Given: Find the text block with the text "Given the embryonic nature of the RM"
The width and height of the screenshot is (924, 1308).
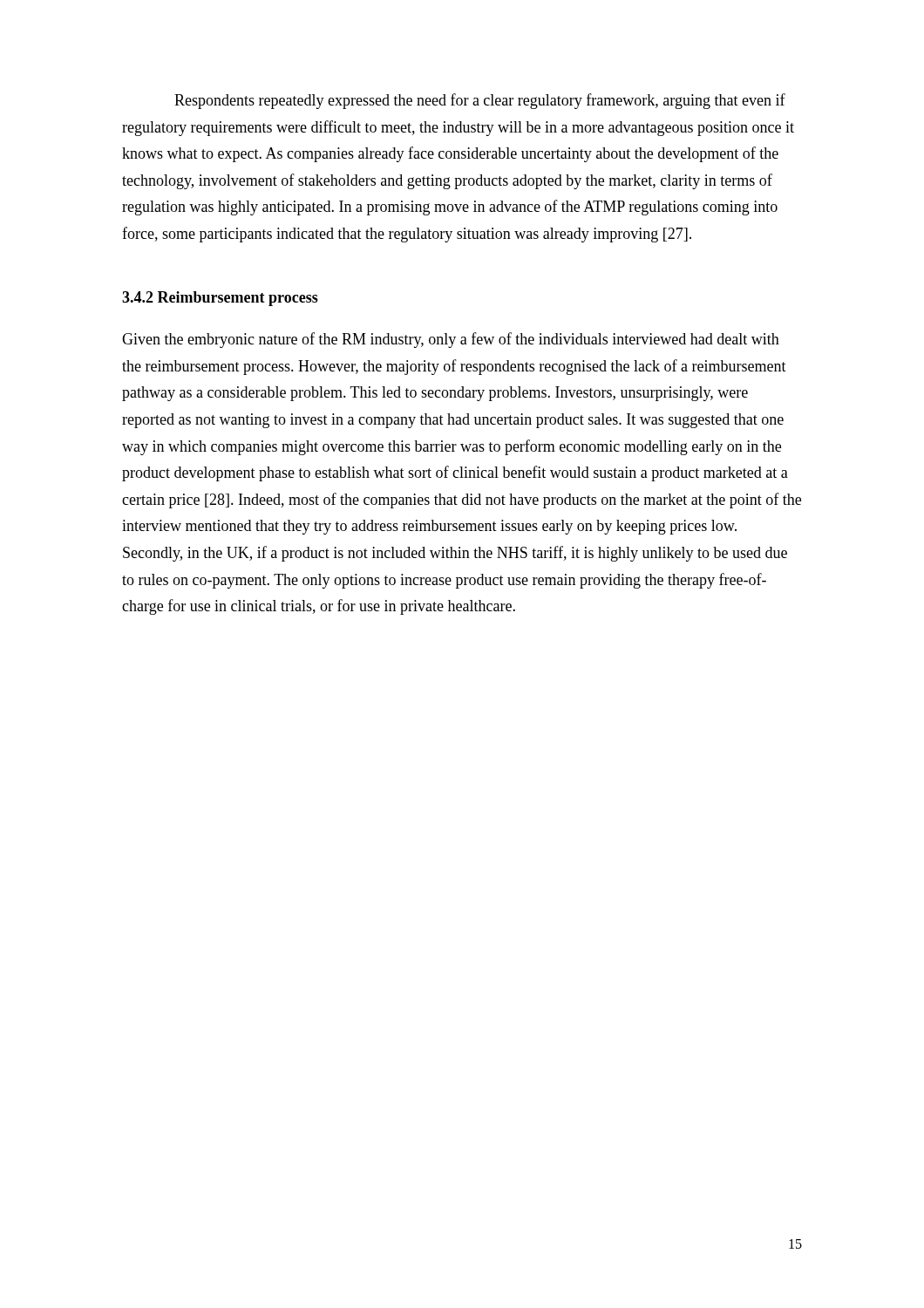Looking at the screenshot, I should tap(462, 473).
